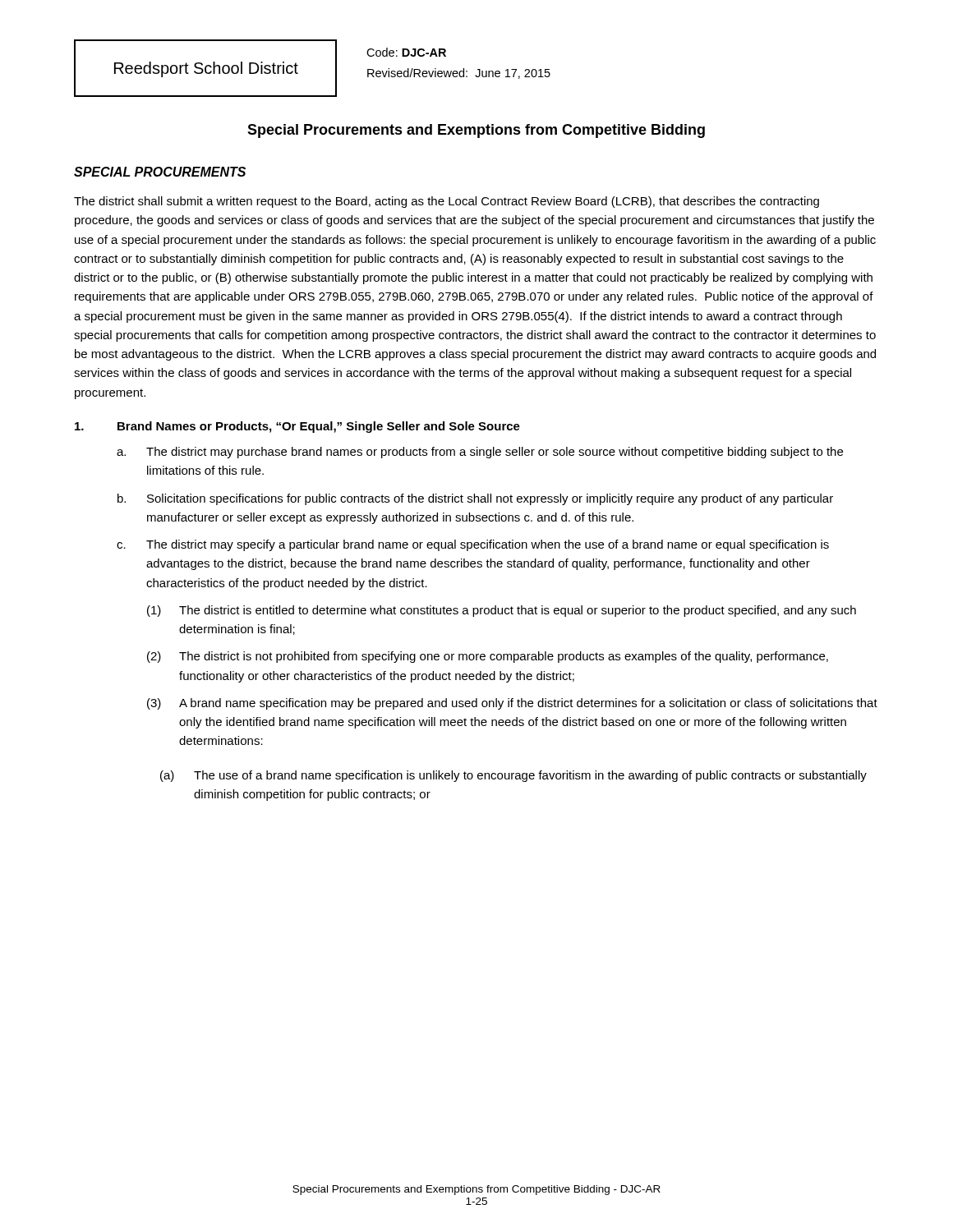Point to the text starting "Brand Names or Products, “Or"
The height and width of the screenshot is (1232, 953).
point(476,426)
